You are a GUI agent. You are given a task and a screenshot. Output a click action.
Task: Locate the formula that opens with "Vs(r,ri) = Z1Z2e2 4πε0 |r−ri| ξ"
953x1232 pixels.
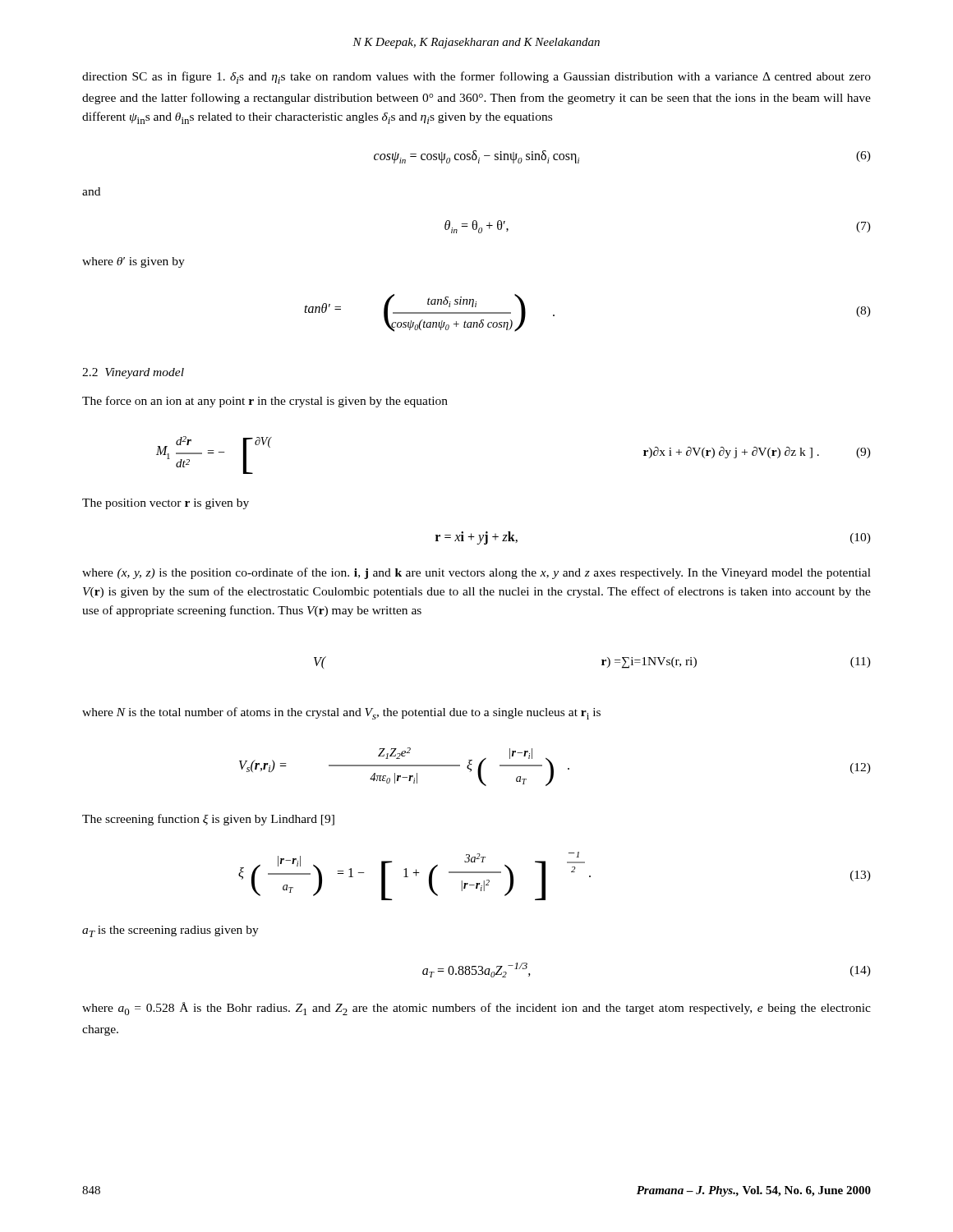pyautogui.click(x=550, y=766)
